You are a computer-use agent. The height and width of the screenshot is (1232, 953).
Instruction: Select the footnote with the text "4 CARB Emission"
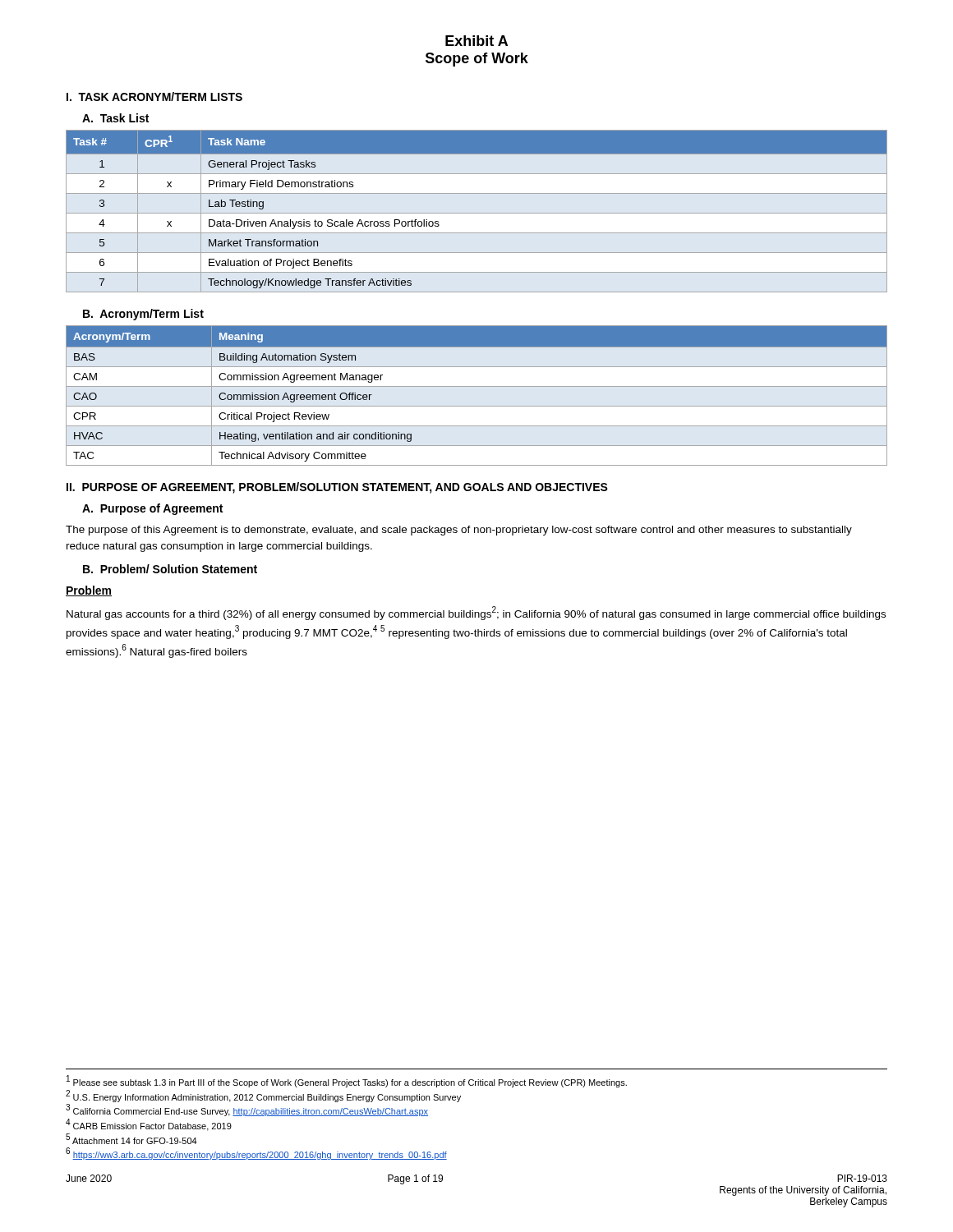[x=149, y=1124]
